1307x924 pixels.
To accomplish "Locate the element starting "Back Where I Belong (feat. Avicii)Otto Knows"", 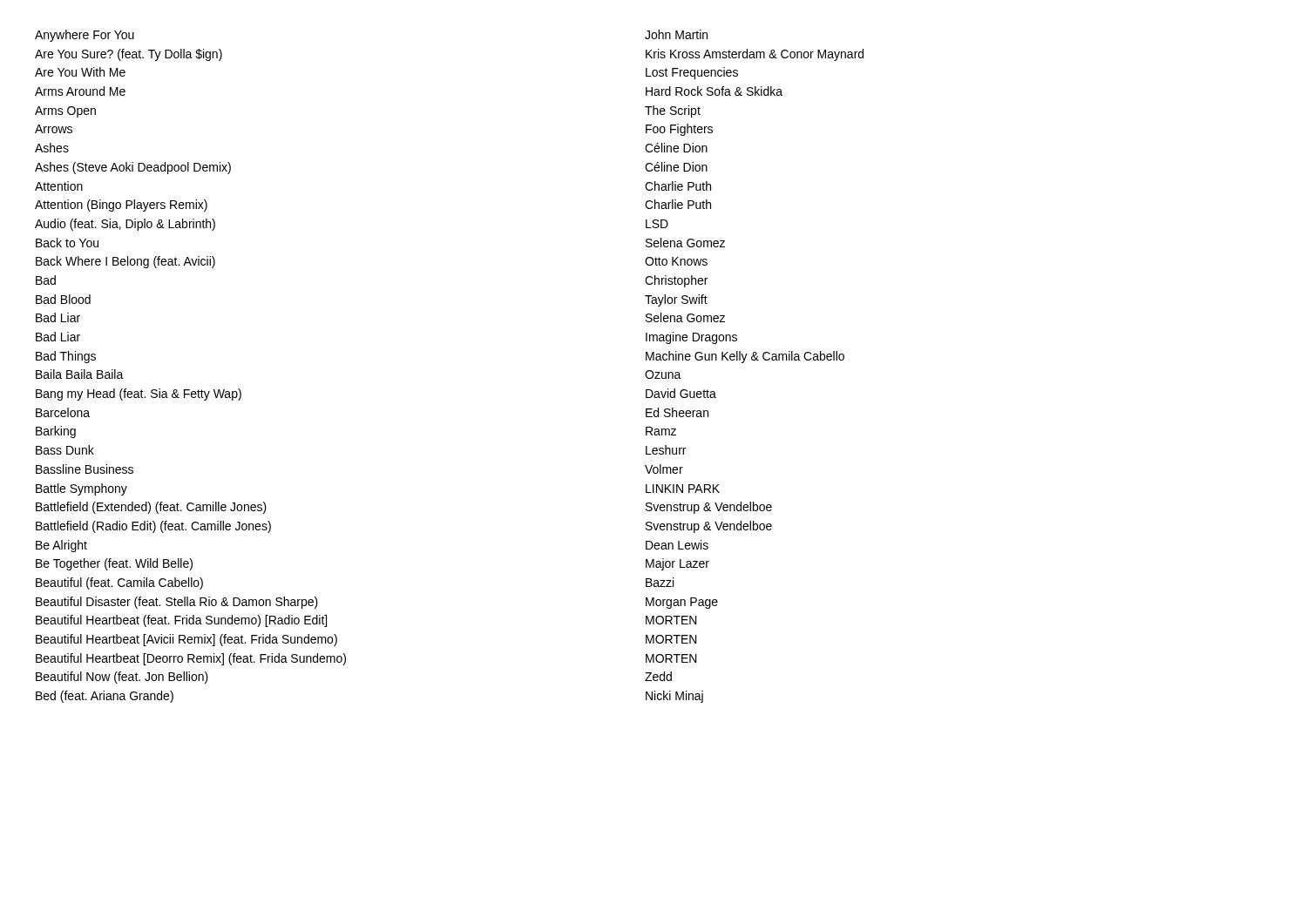I will 654,262.
